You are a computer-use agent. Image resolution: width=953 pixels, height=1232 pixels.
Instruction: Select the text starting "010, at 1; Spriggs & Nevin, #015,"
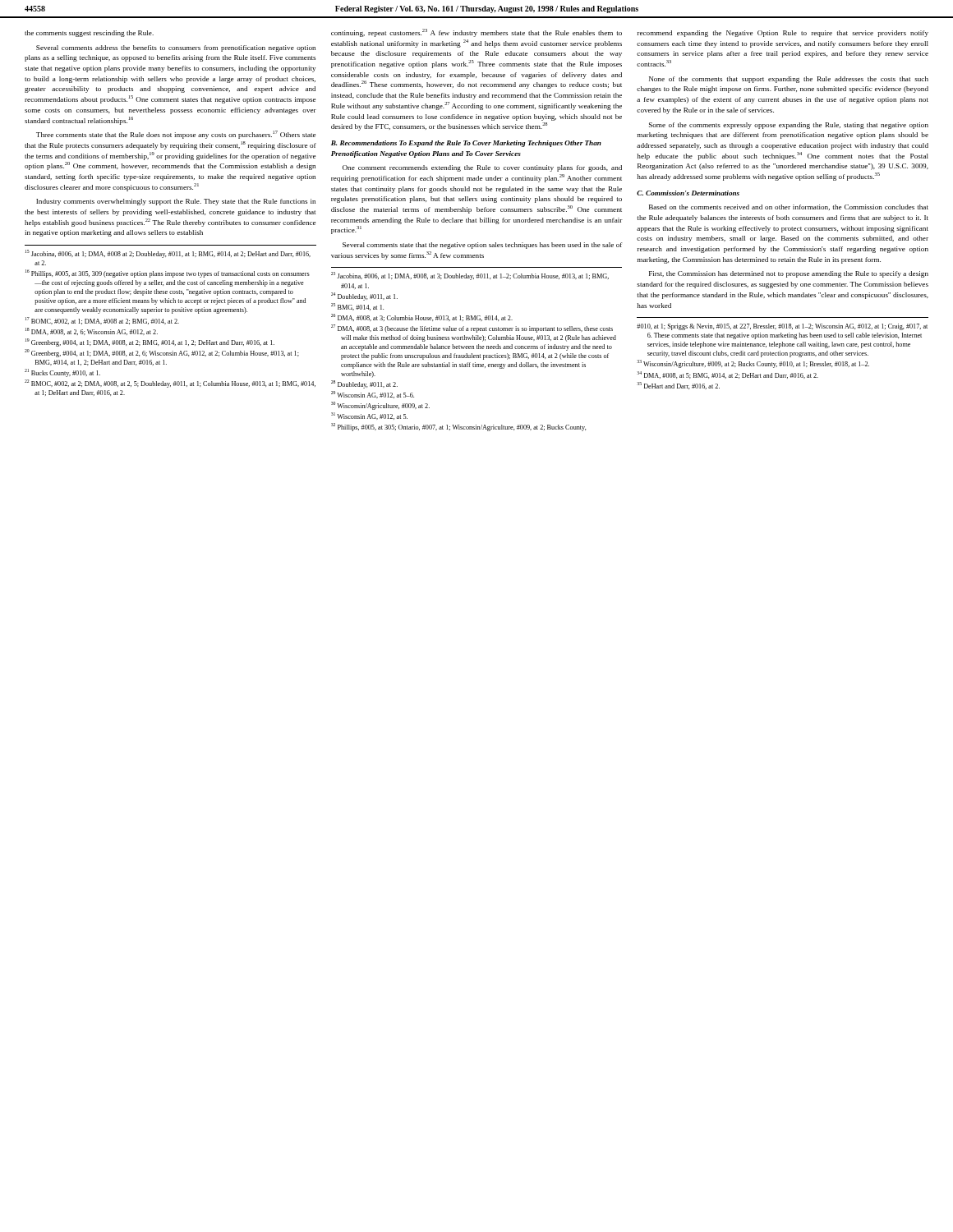click(x=783, y=356)
